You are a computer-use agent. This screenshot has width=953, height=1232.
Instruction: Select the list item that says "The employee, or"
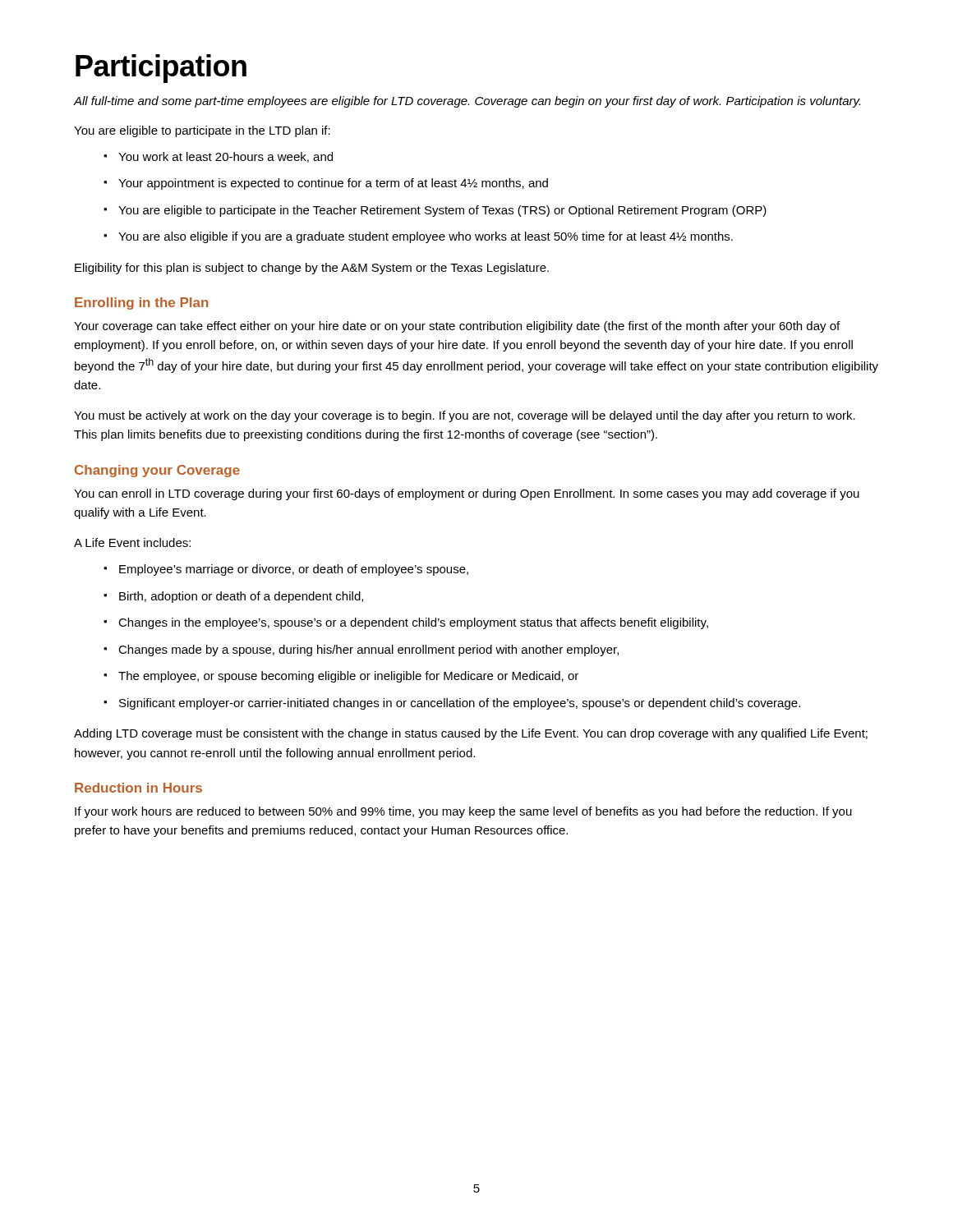[x=476, y=676]
